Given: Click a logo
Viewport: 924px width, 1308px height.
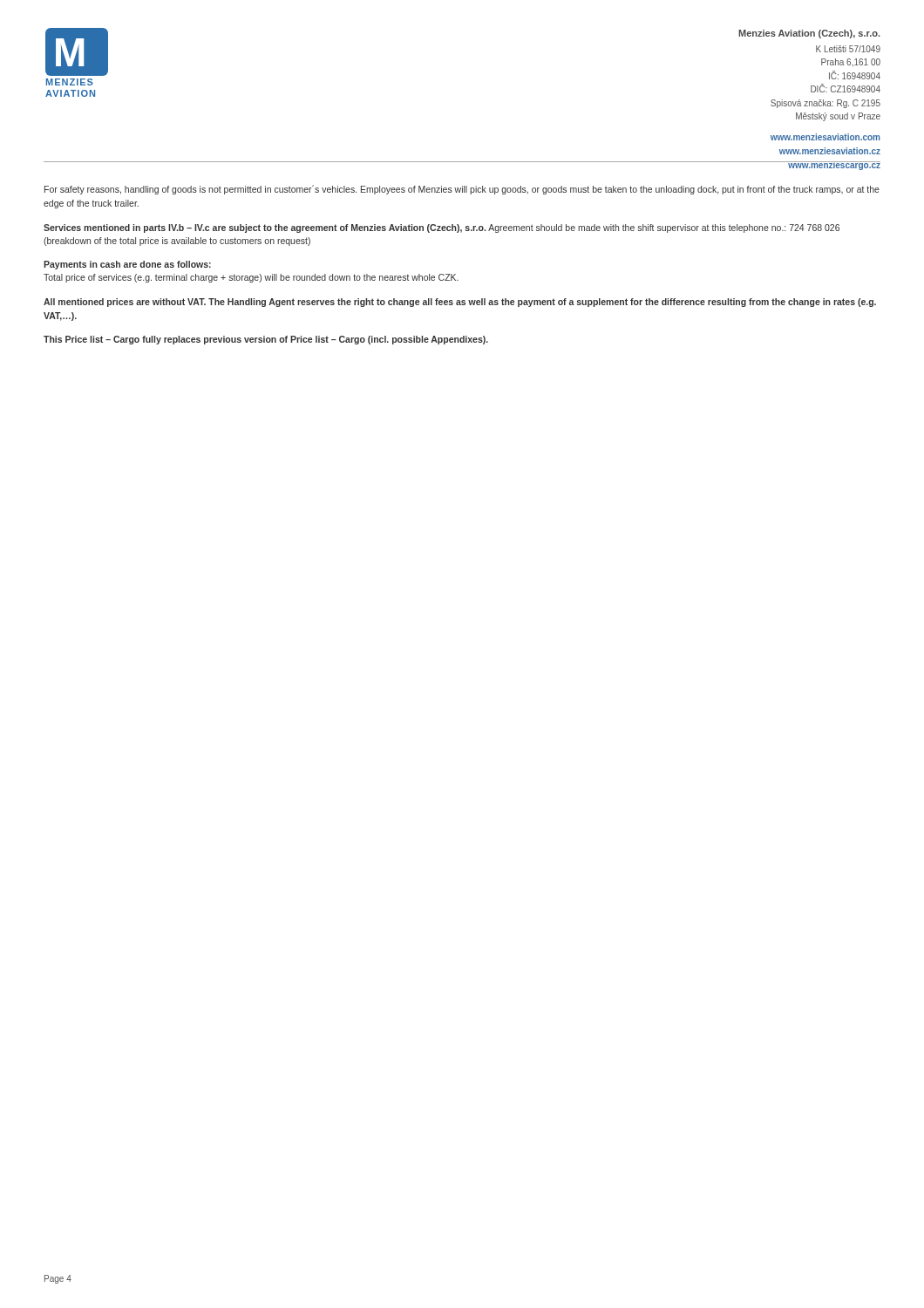Looking at the screenshot, I should pos(100,64).
